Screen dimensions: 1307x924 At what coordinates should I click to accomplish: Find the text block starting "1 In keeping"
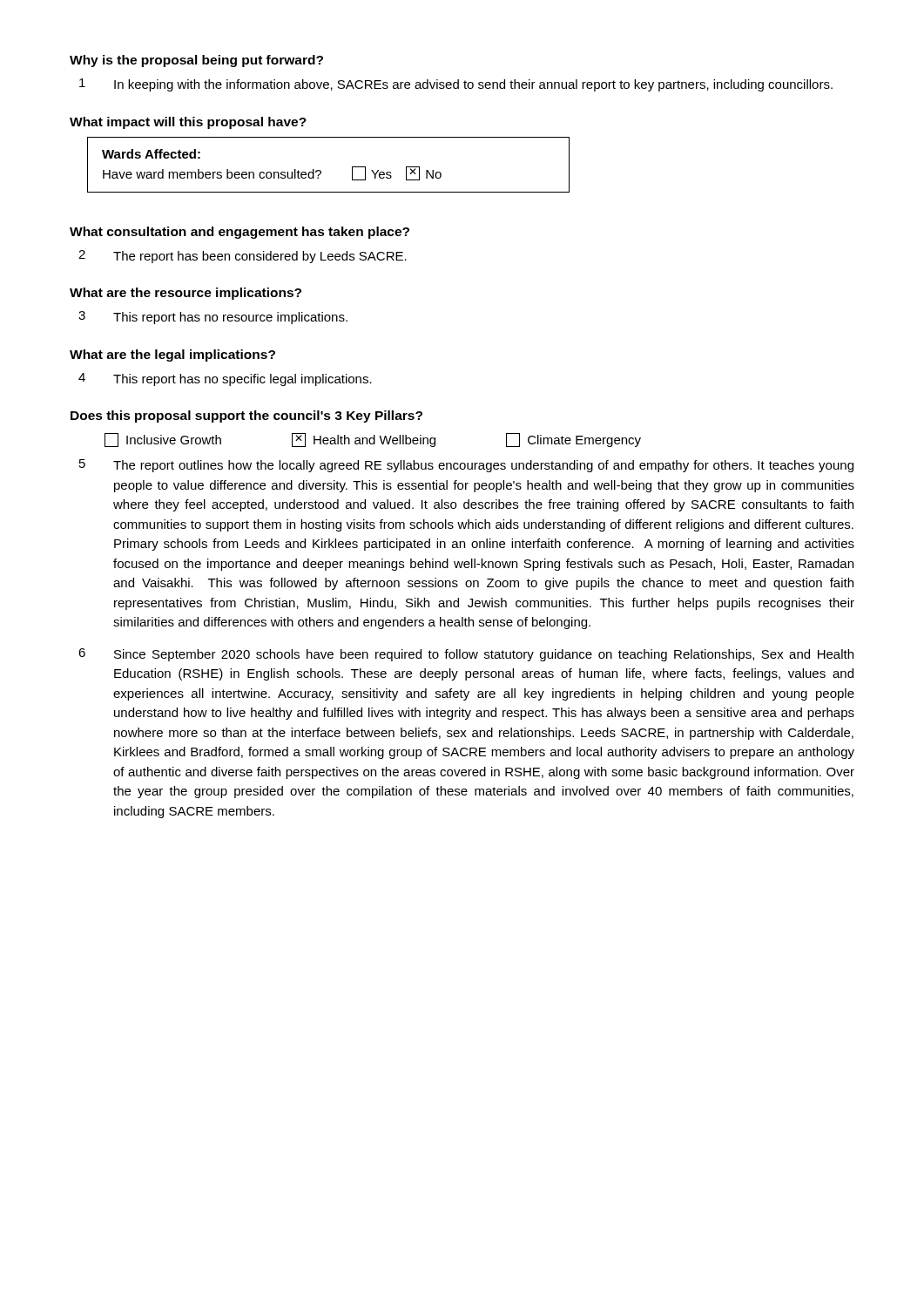pyautogui.click(x=466, y=85)
